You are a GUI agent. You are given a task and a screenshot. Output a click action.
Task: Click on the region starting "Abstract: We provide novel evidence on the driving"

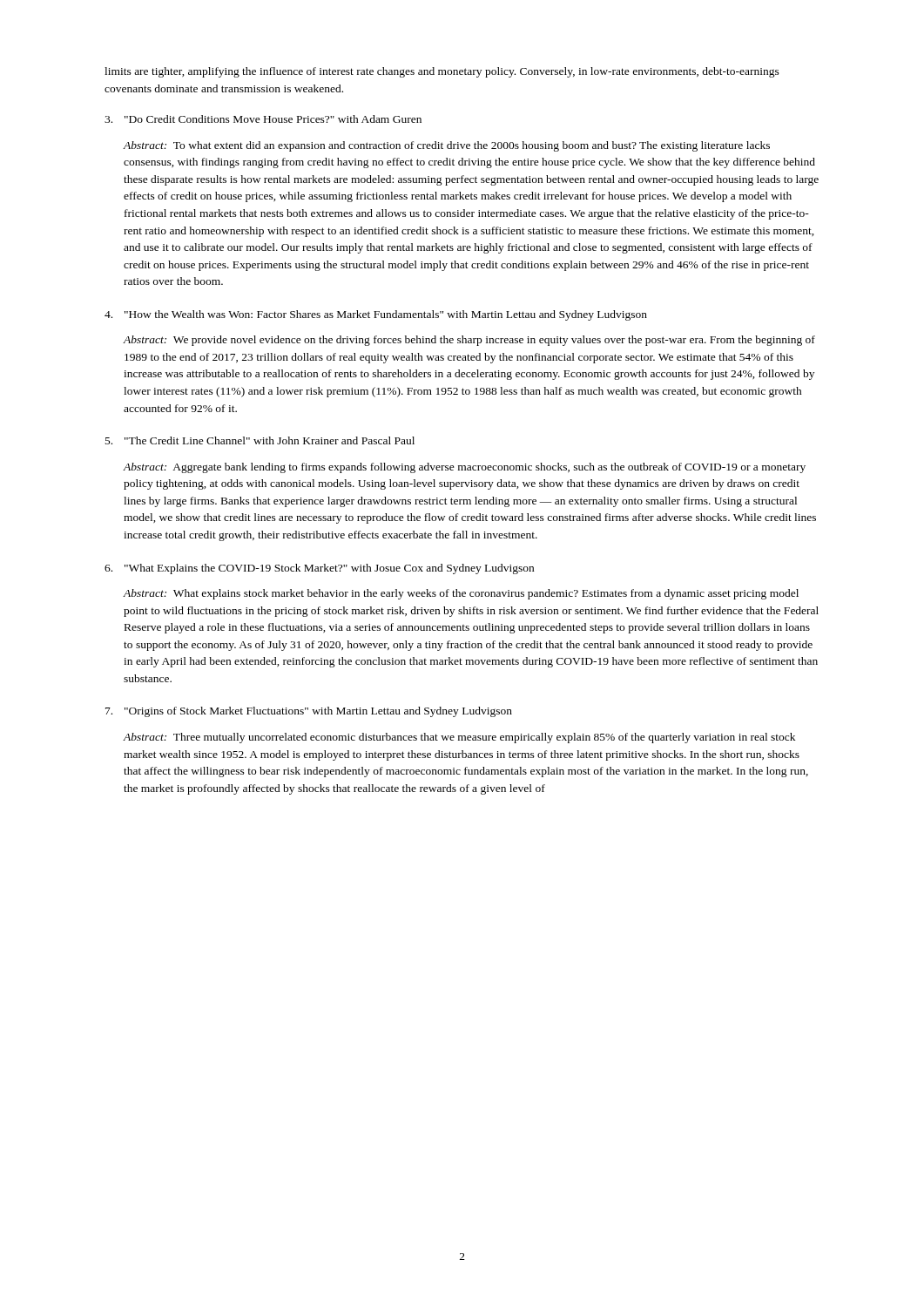pos(472,374)
